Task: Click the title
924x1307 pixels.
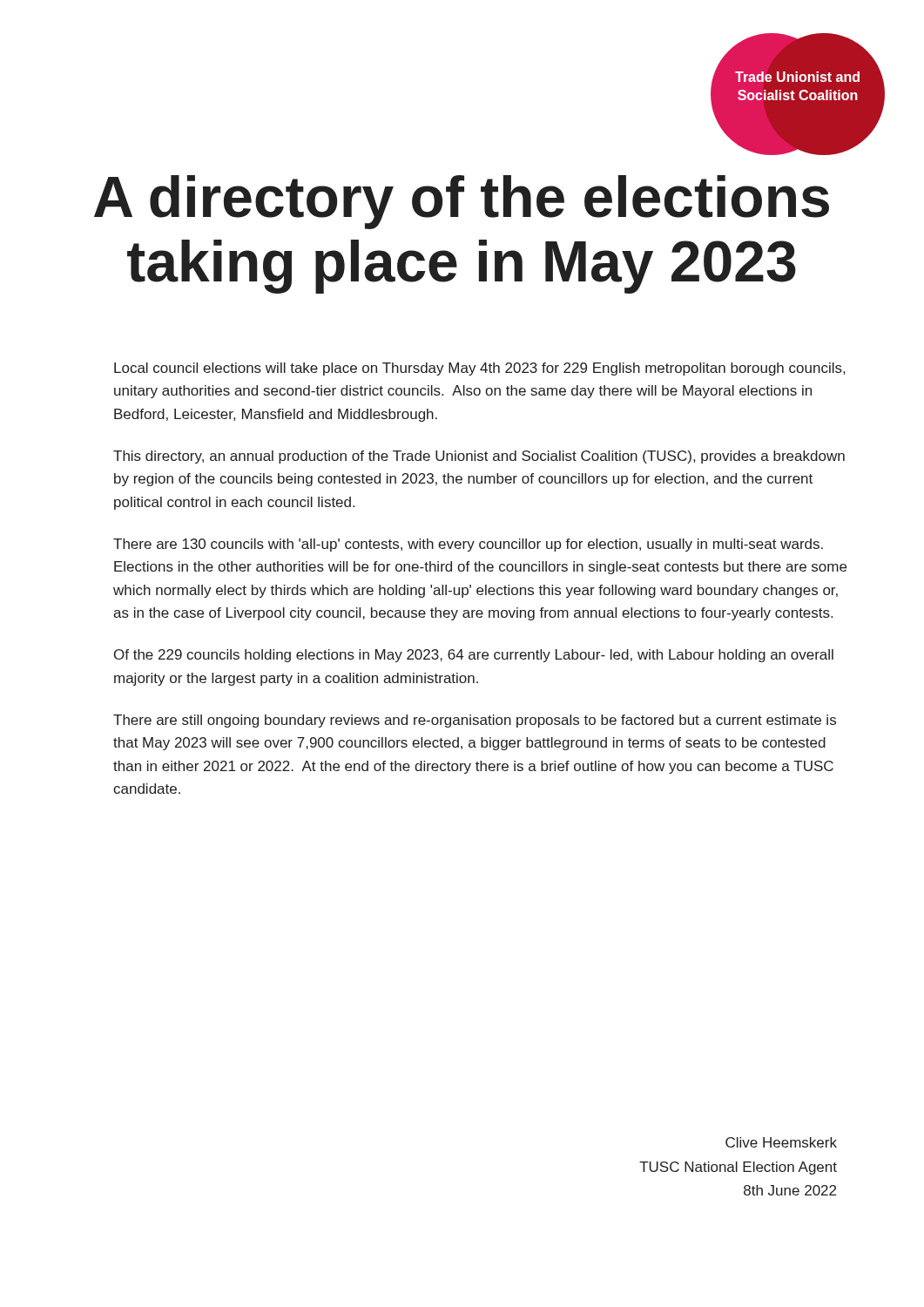Action: [462, 230]
